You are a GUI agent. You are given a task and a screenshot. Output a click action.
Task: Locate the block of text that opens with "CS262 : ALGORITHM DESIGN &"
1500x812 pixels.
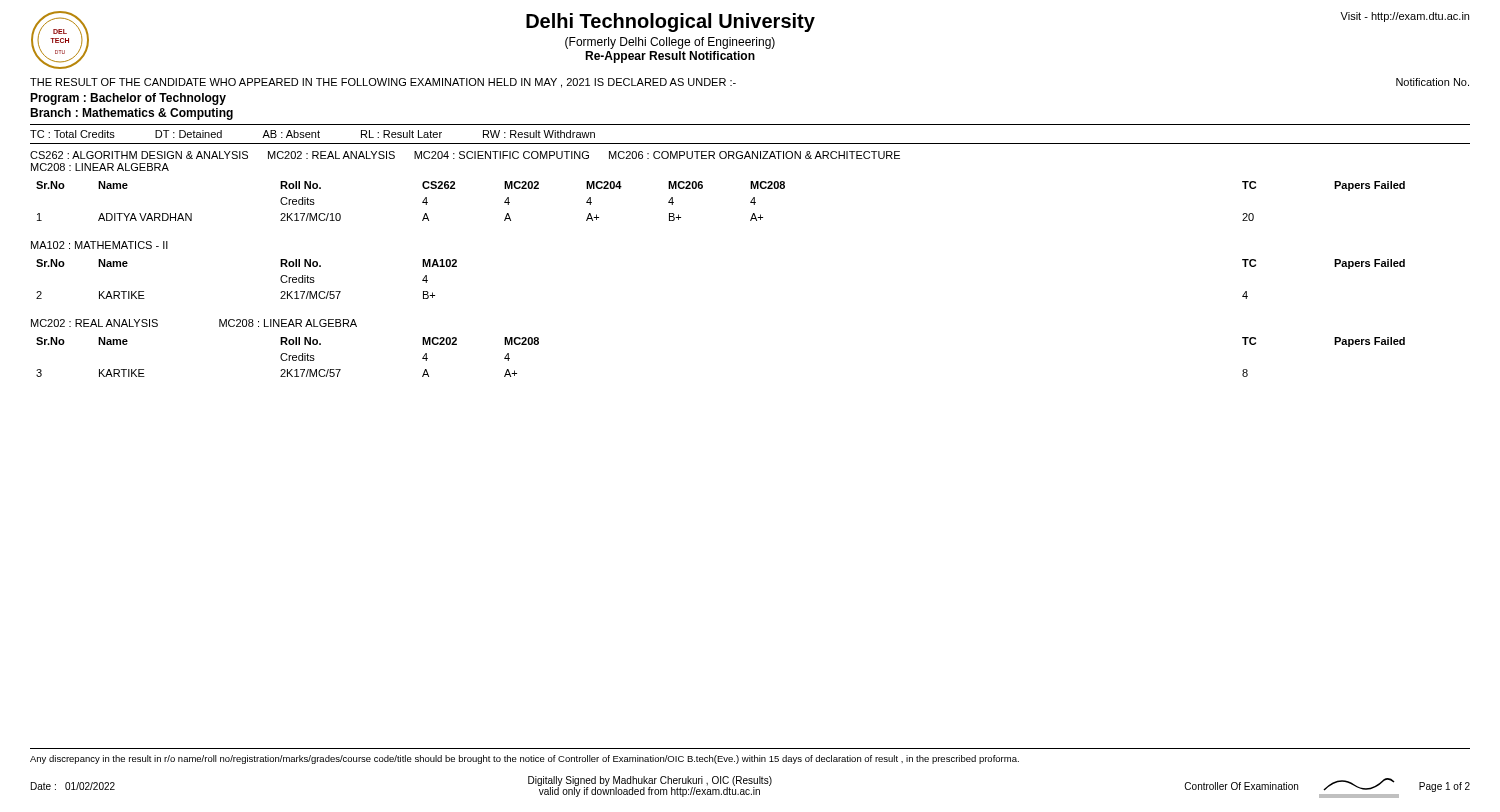point(465,155)
